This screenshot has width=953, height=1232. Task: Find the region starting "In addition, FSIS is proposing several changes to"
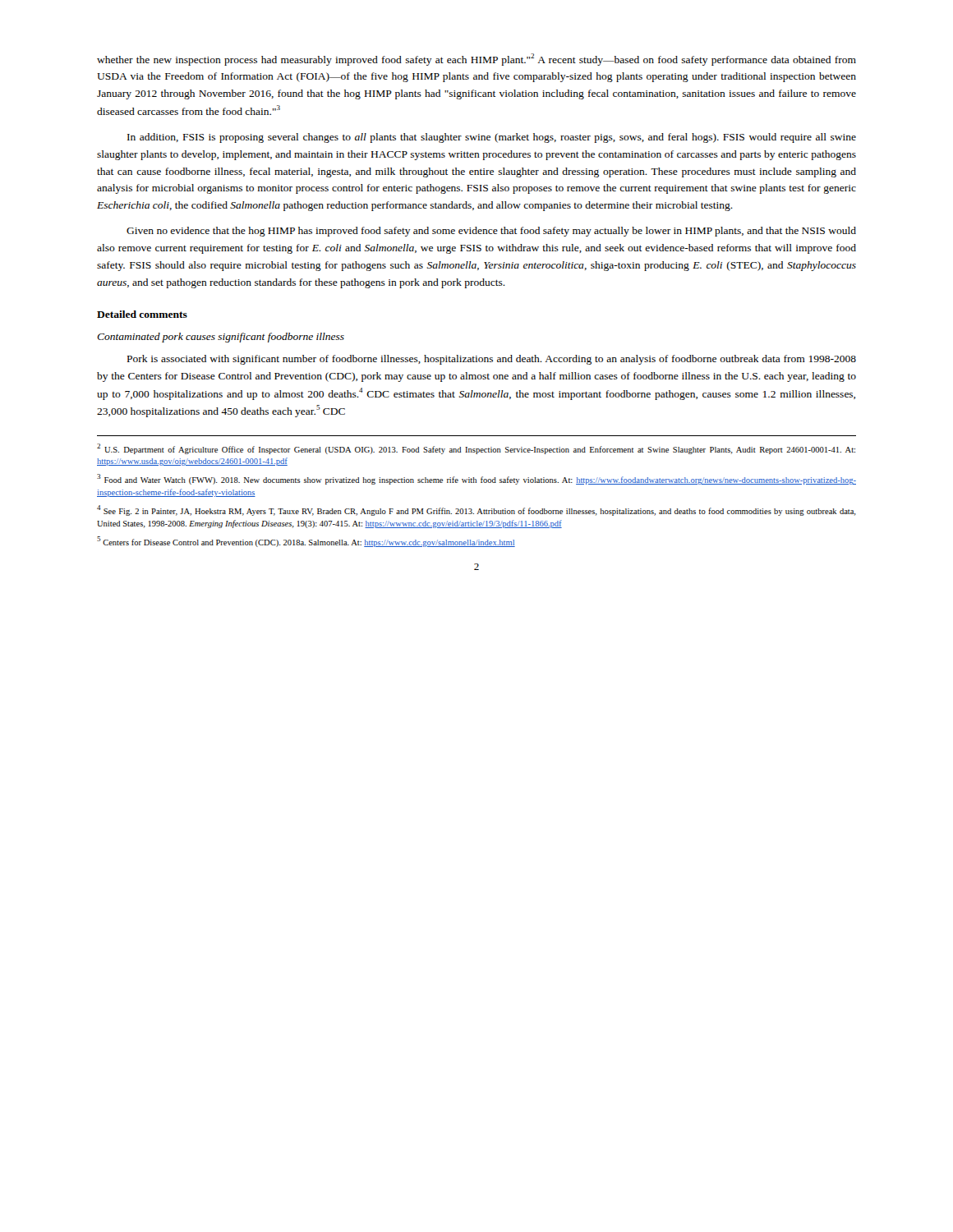(476, 172)
